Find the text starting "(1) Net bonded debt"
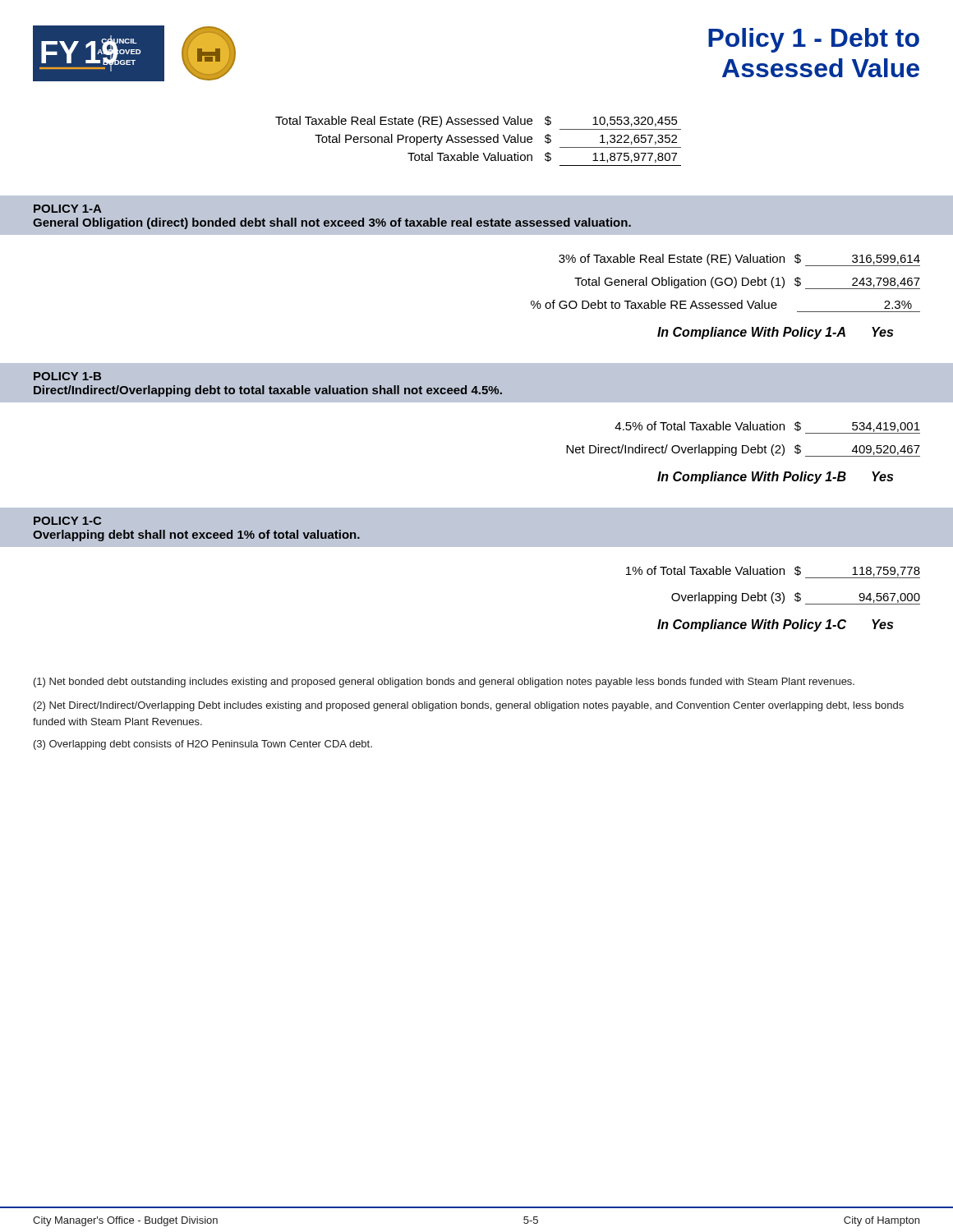This screenshot has width=953, height=1232. pos(444,681)
